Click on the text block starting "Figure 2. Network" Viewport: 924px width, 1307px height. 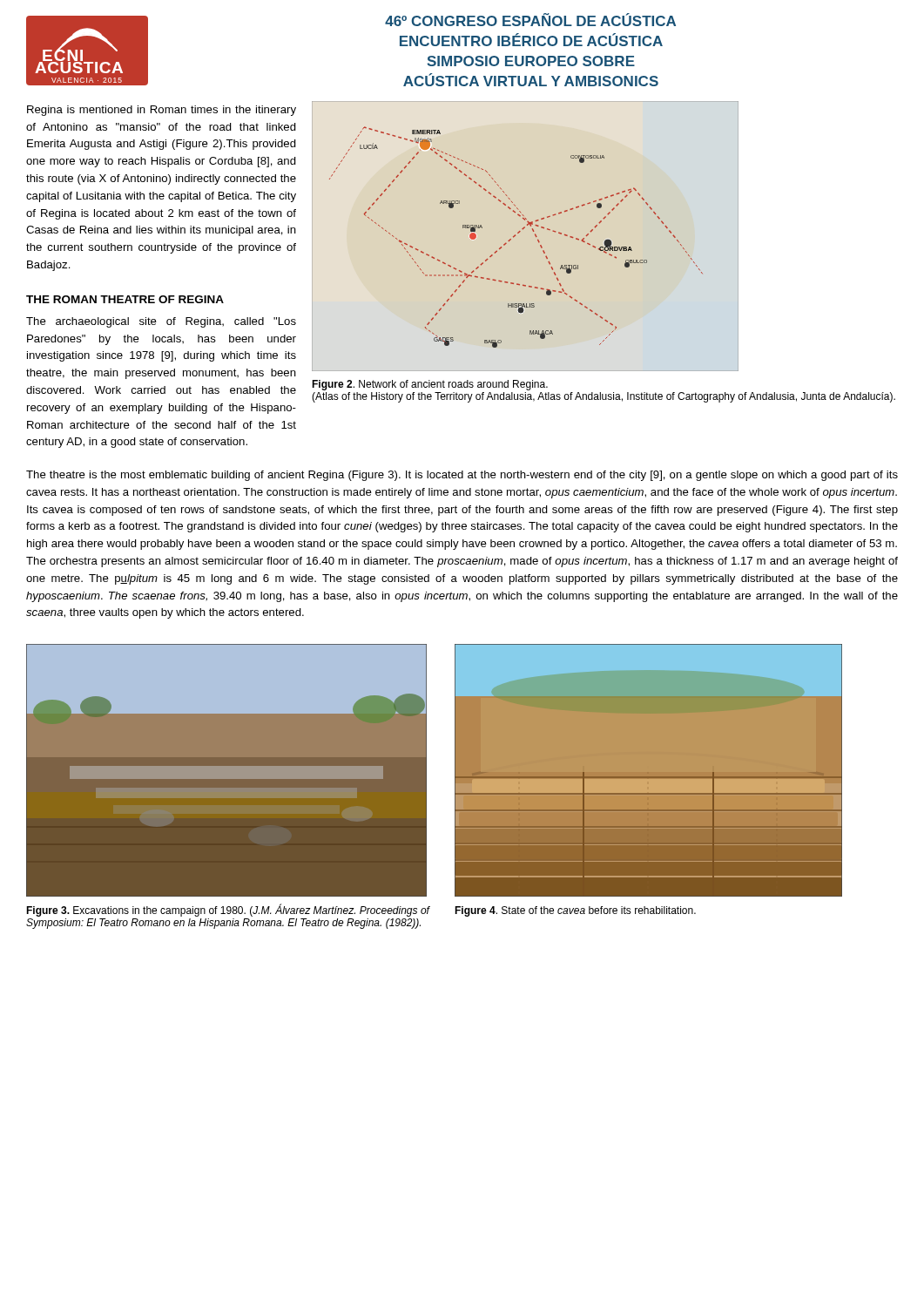[604, 390]
